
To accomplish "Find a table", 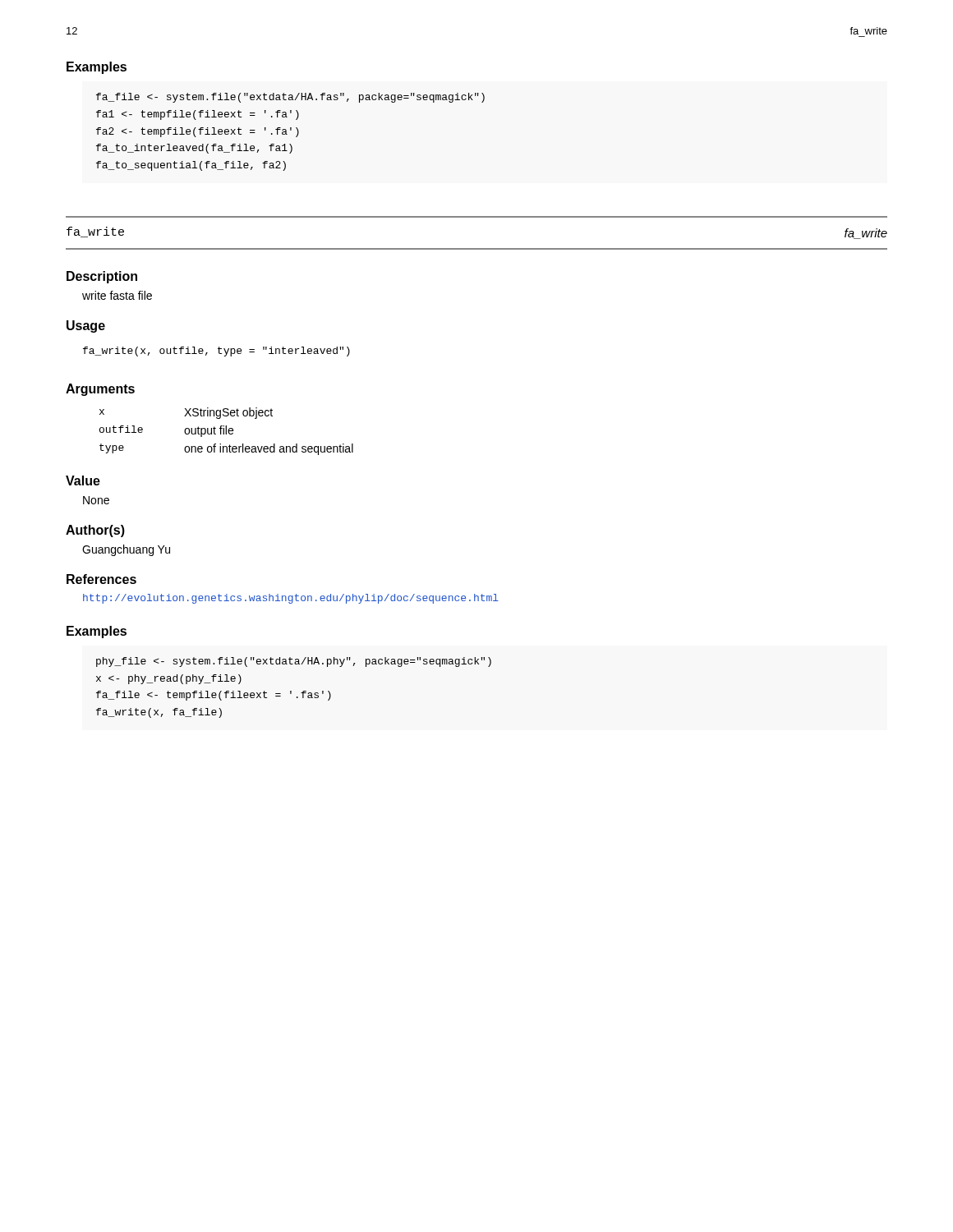I will [485, 430].
